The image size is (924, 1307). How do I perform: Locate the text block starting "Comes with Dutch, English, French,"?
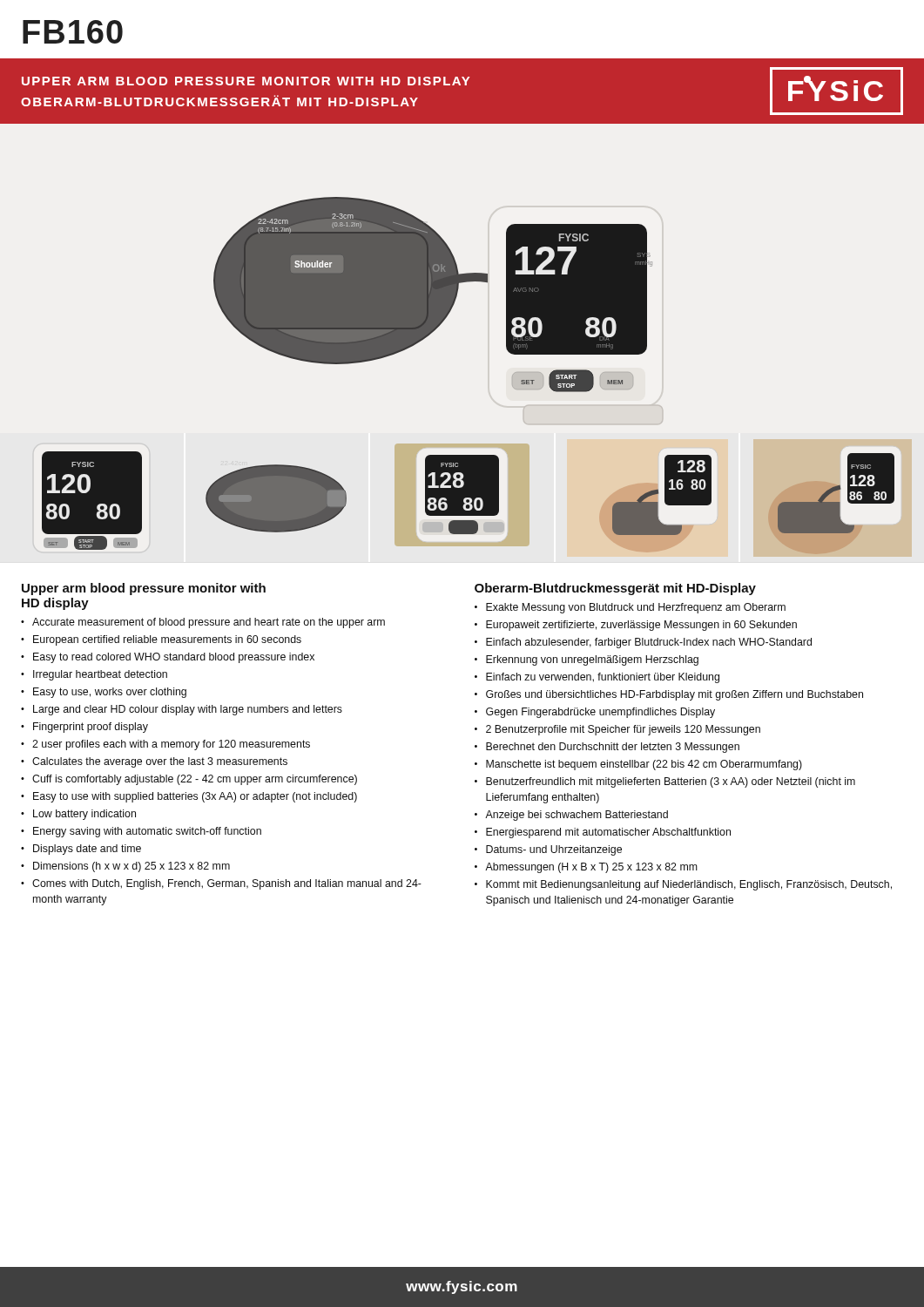[x=227, y=891]
